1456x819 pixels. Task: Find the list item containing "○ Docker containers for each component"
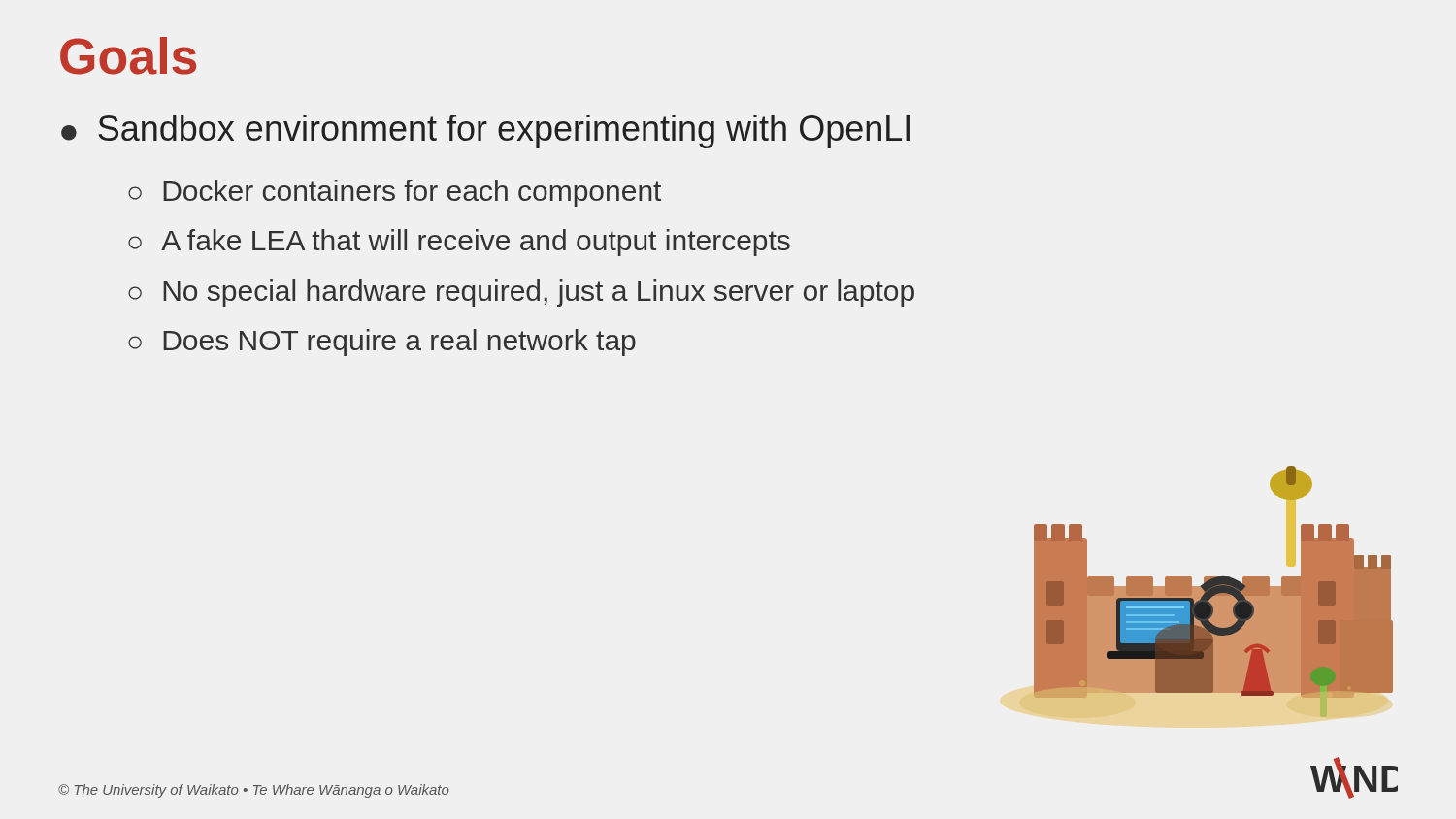(x=394, y=192)
